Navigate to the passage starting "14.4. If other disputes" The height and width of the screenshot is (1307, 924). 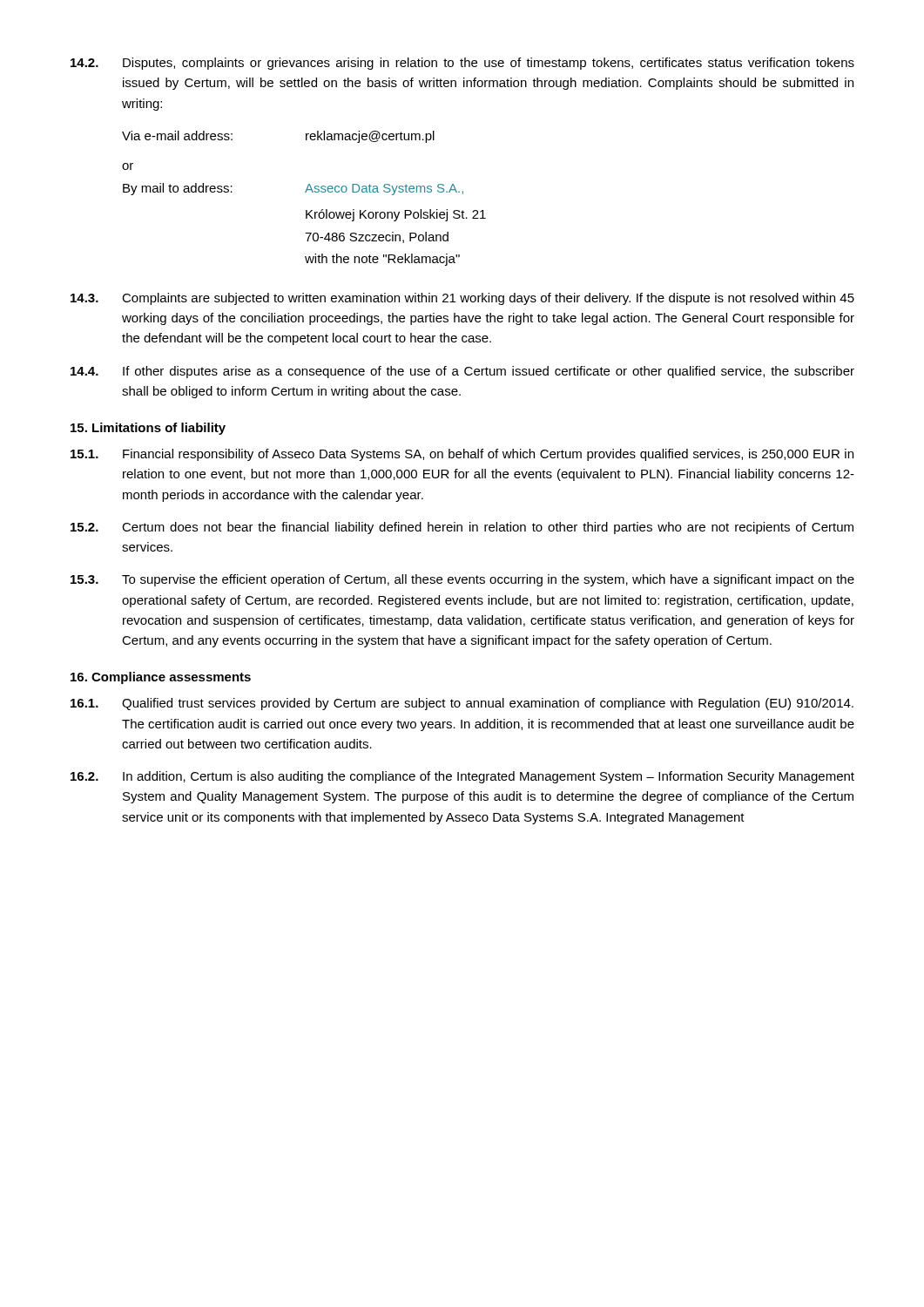coord(462,381)
